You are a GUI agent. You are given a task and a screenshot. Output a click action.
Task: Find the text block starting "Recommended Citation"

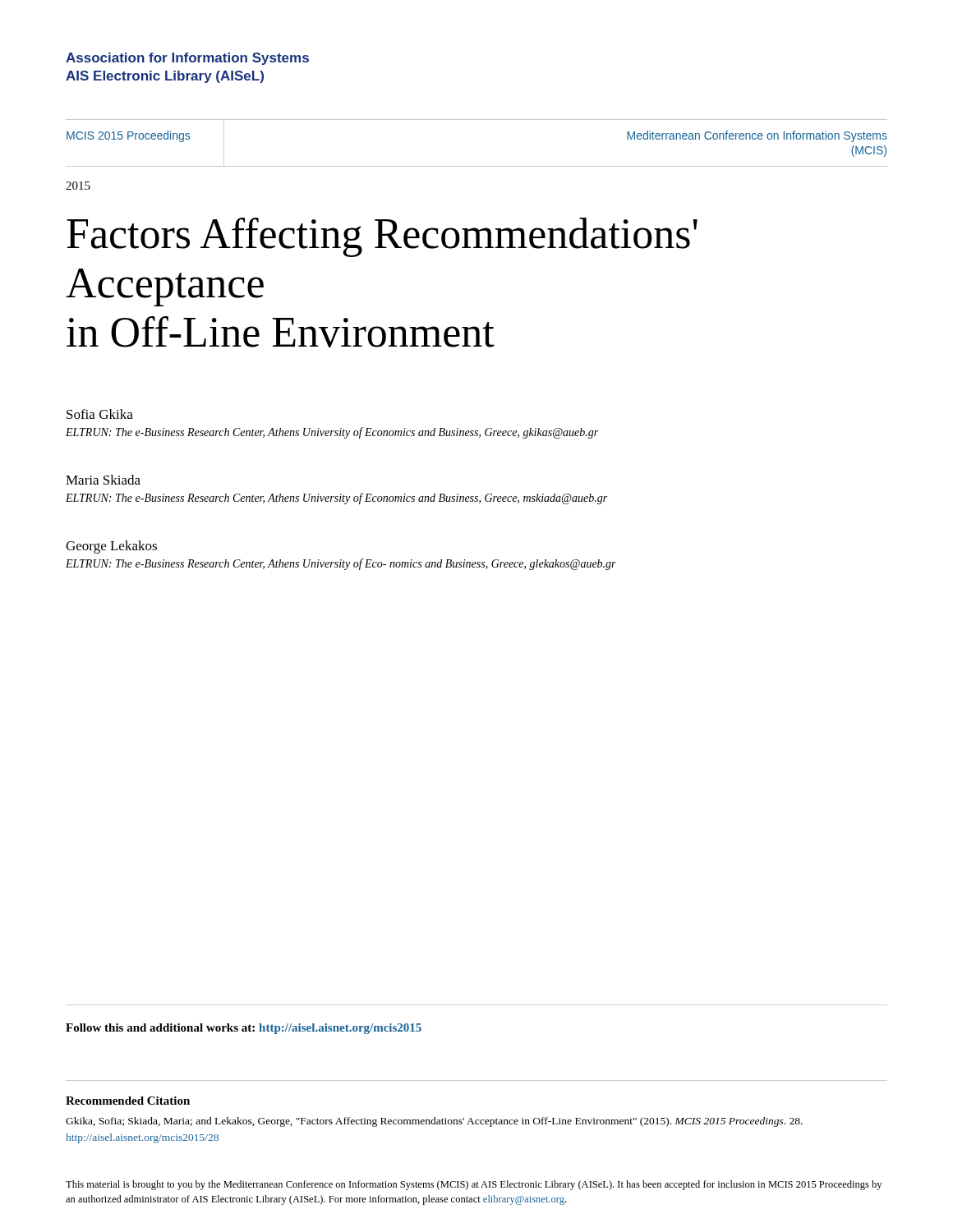click(x=128, y=1100)
